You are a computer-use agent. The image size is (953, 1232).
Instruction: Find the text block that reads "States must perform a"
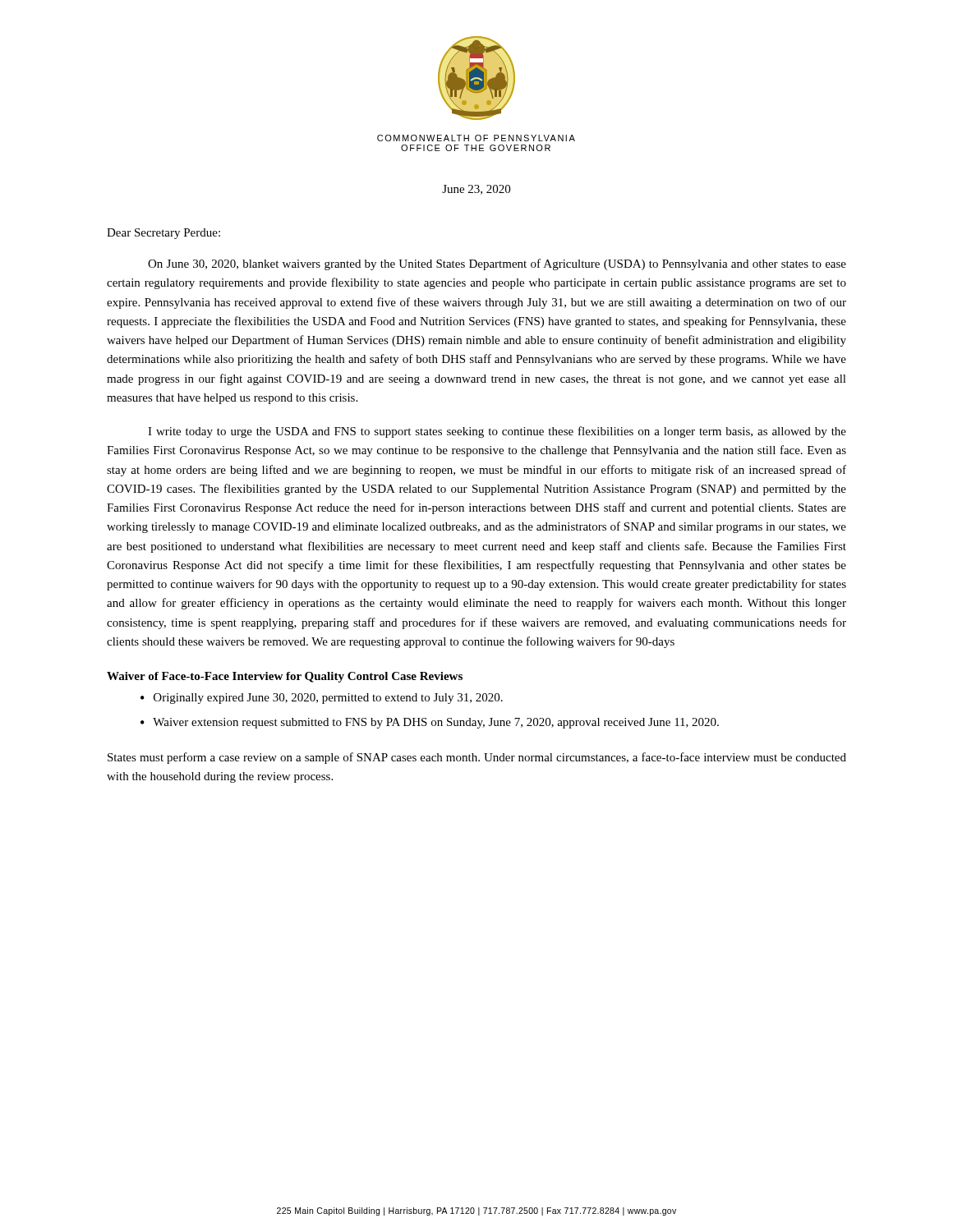476,766
